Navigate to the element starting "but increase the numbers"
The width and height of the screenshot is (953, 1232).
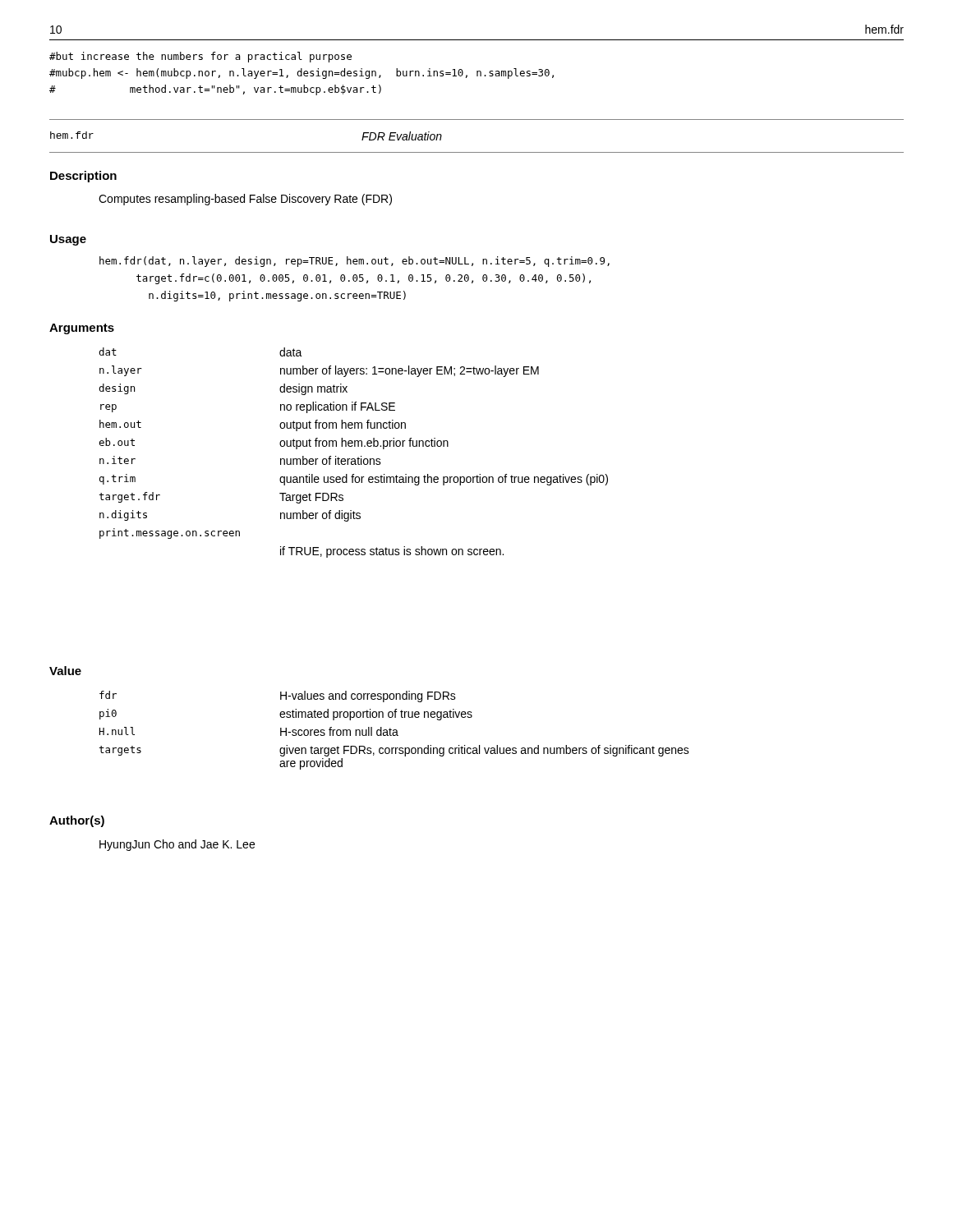coord(303,73)
